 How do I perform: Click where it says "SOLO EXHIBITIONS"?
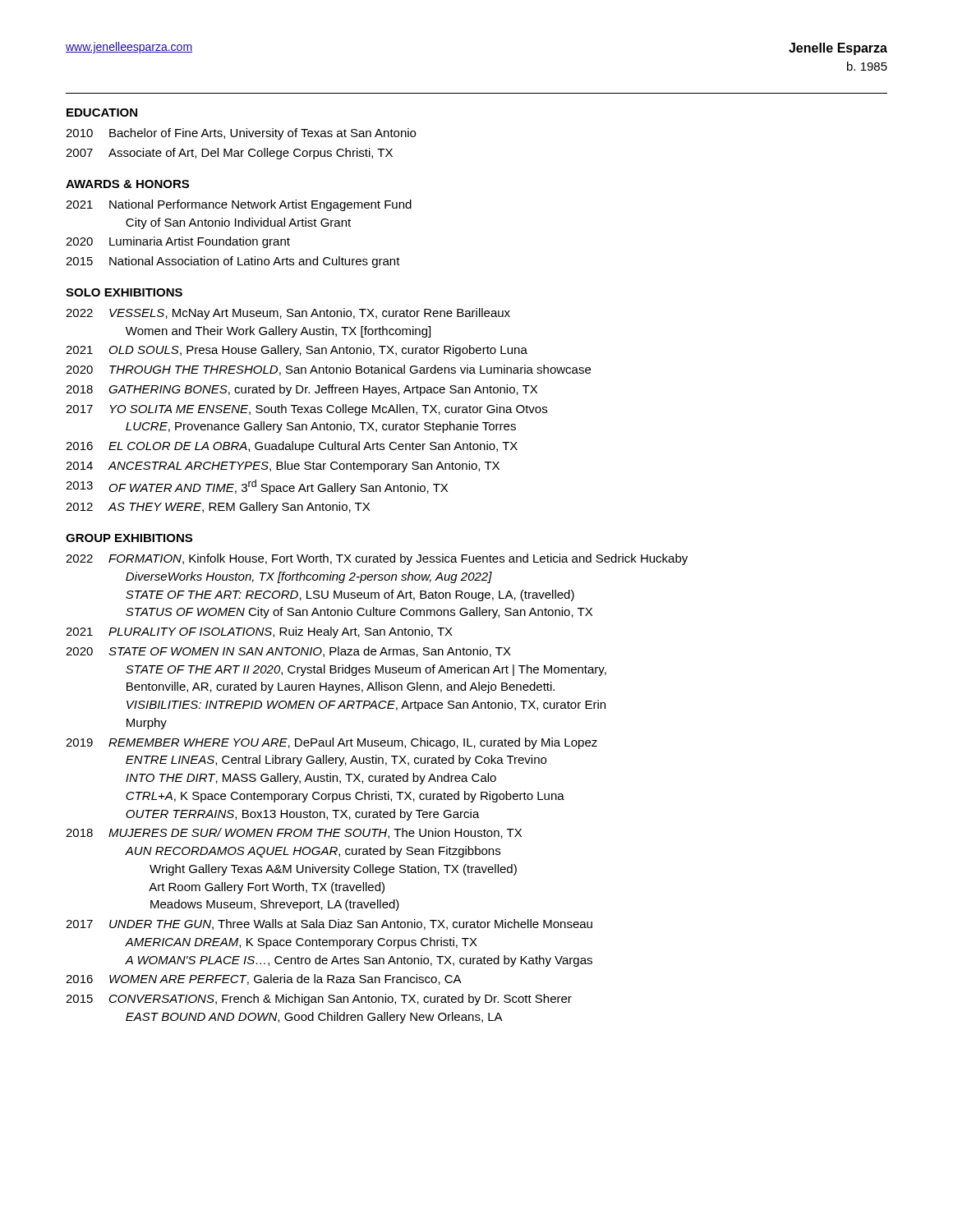pos(124,292)
